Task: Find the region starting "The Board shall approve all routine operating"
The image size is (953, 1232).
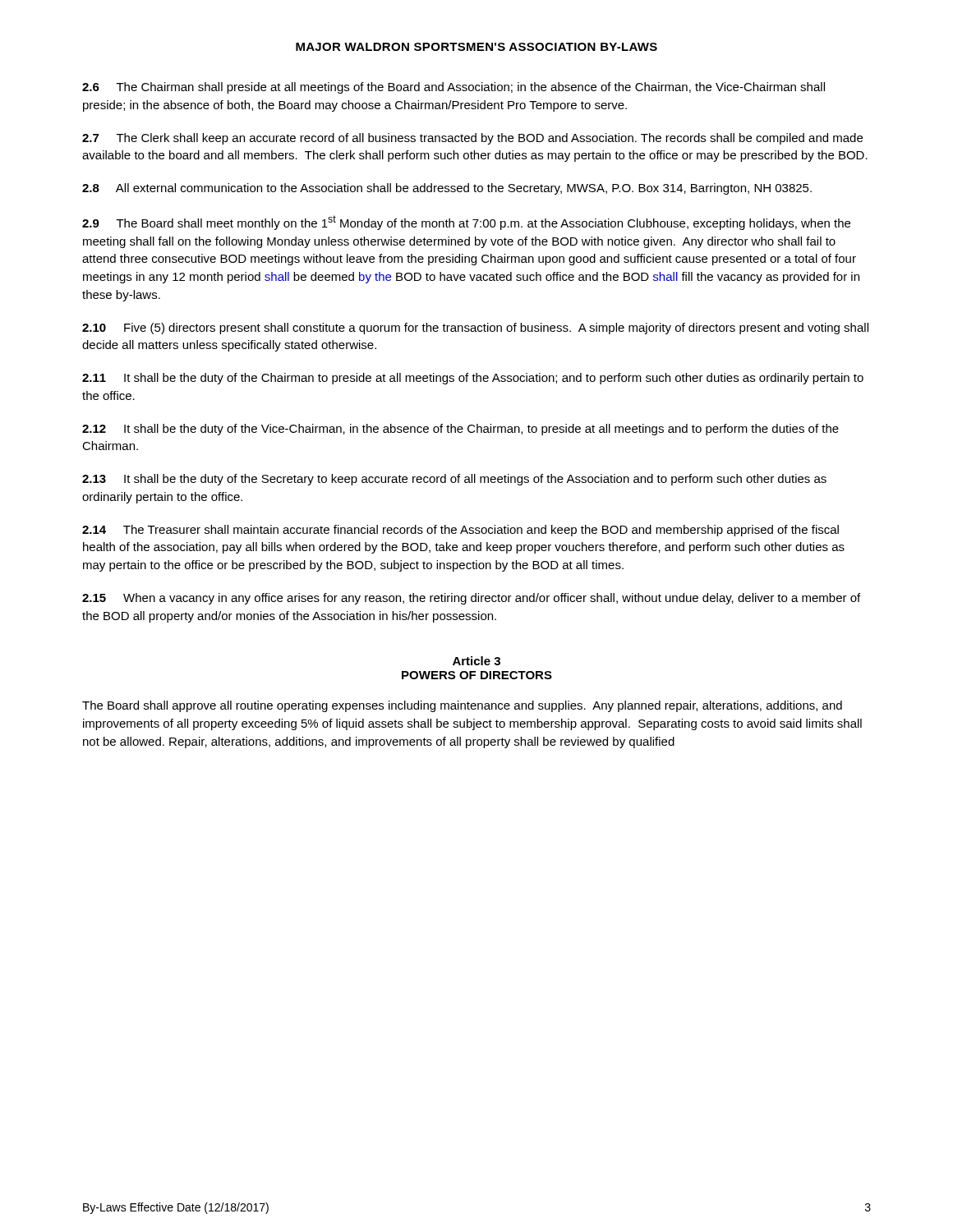Action: pyautogui.click(x=472, y=723)
